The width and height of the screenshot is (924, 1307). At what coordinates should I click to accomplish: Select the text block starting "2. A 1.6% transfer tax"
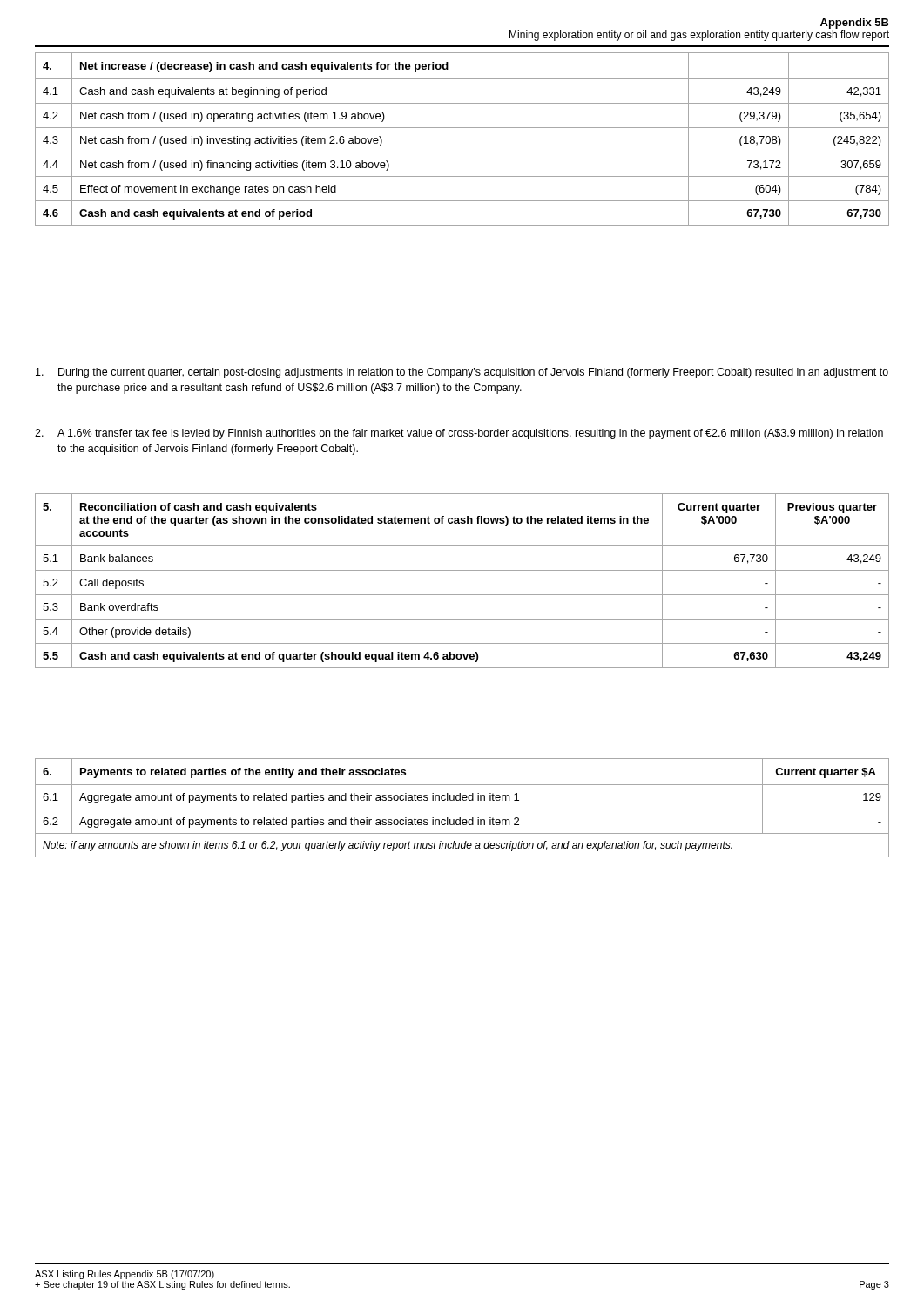click(x=462, y=441)
